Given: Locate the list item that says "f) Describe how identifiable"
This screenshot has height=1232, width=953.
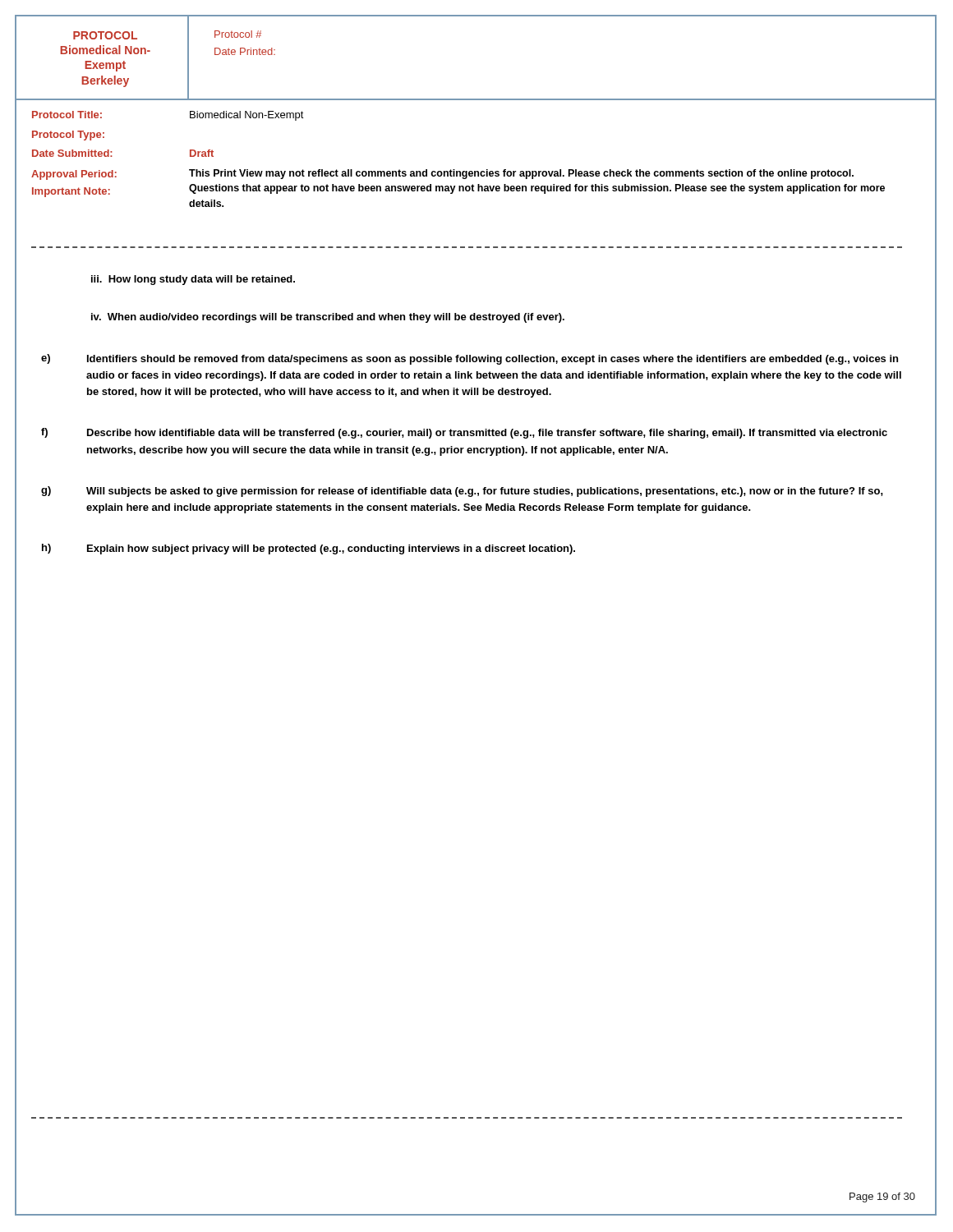Looking at the screenshot, I should pos(477,441).
